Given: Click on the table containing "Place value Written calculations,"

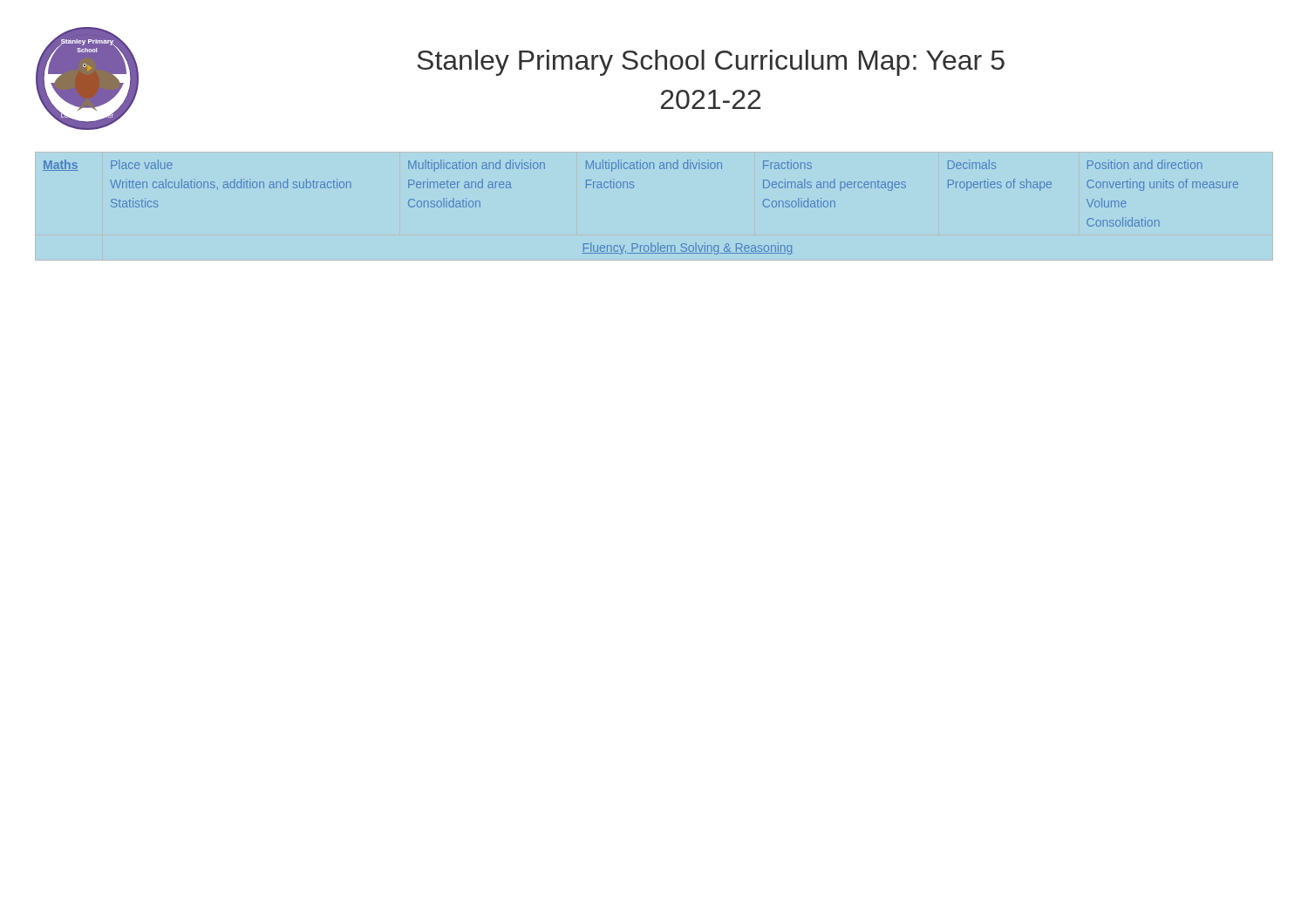Looking at the screenshot, I should click(654, 206).
